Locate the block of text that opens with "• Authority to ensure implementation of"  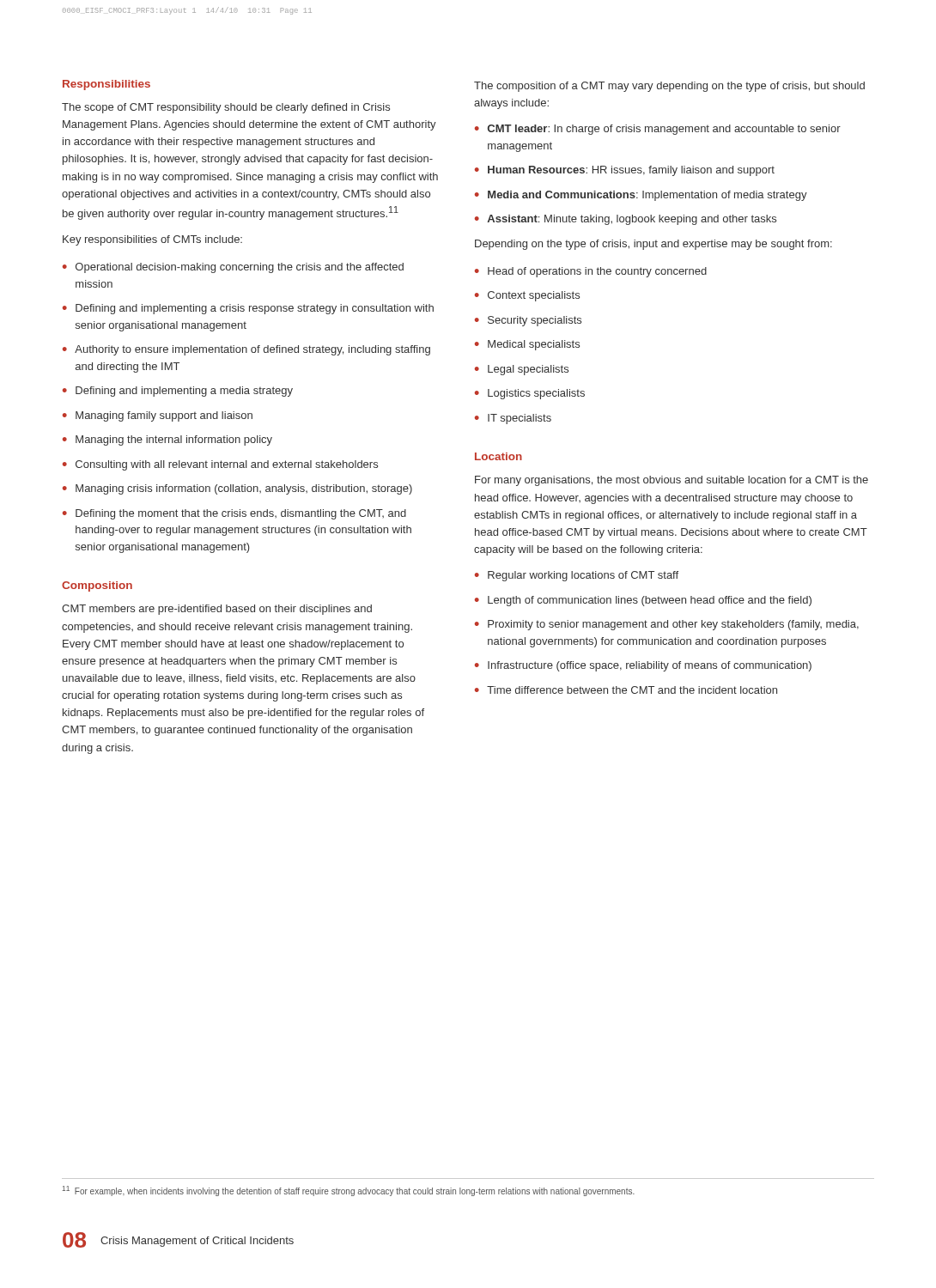coord(251,358)
